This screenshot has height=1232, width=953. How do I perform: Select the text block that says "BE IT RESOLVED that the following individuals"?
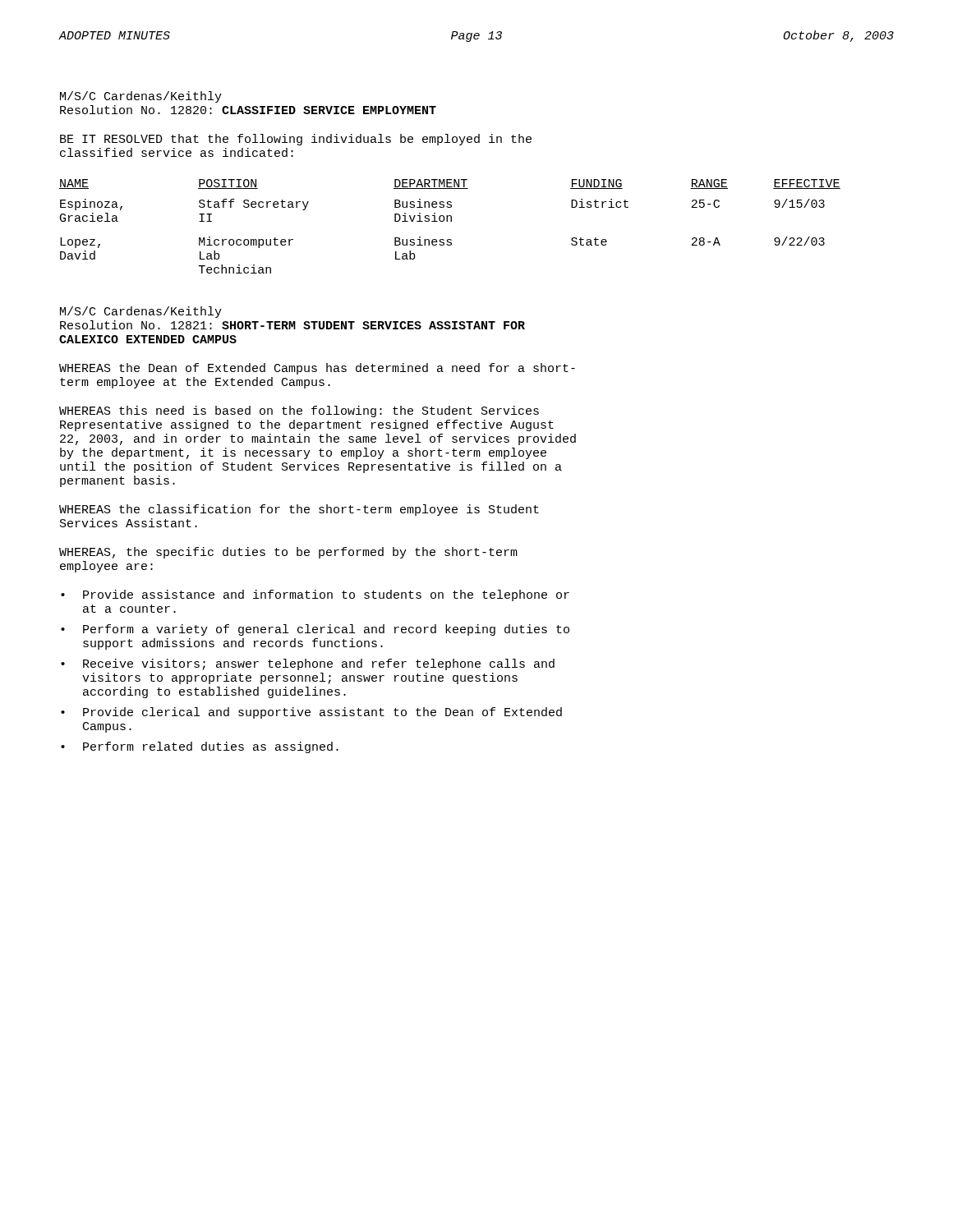click(x=296, y=147)
